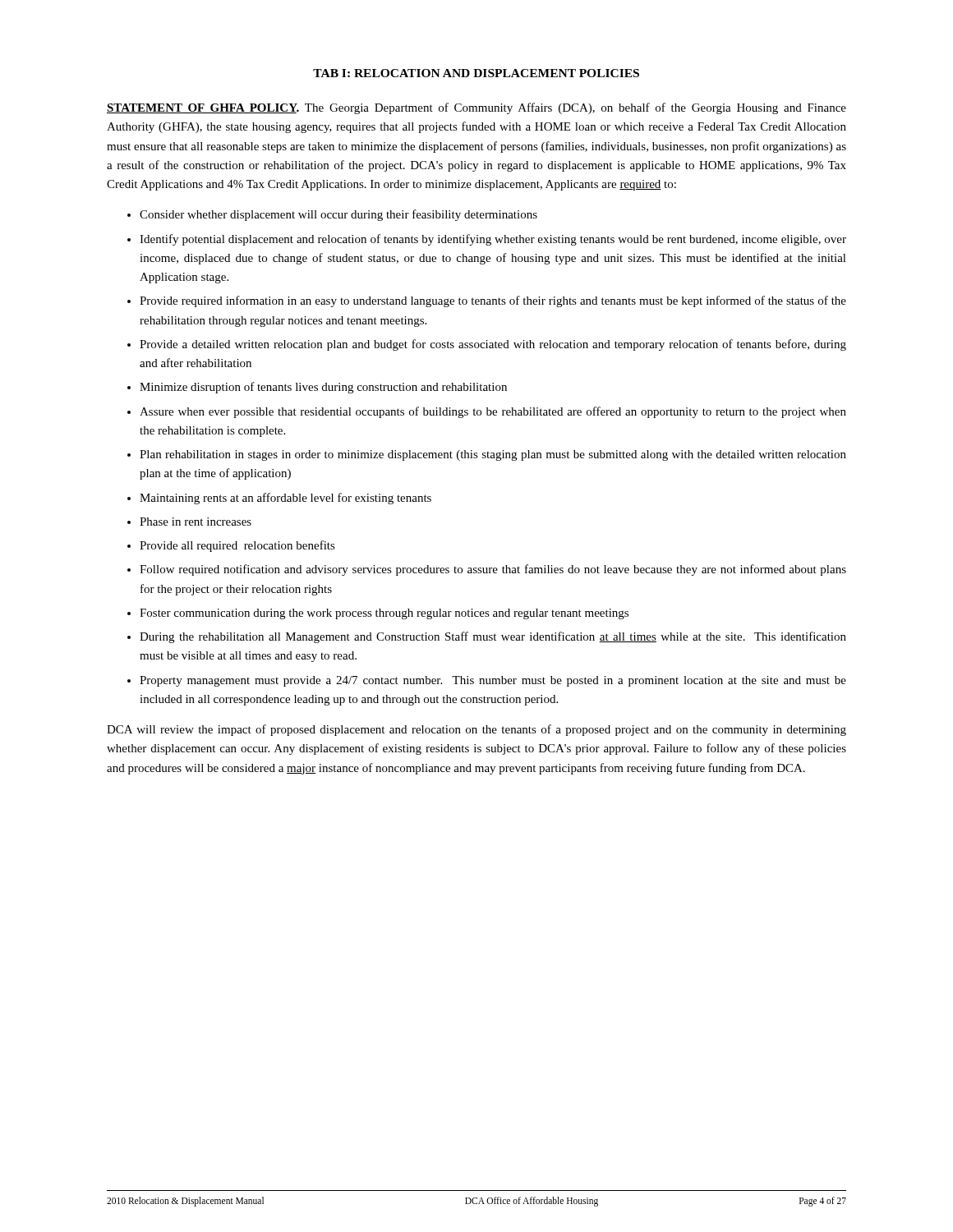Find the passage starting "Plan rehabilitation in stages in order"
This screenshot has width=953, height=1232.
click(493, 464)
